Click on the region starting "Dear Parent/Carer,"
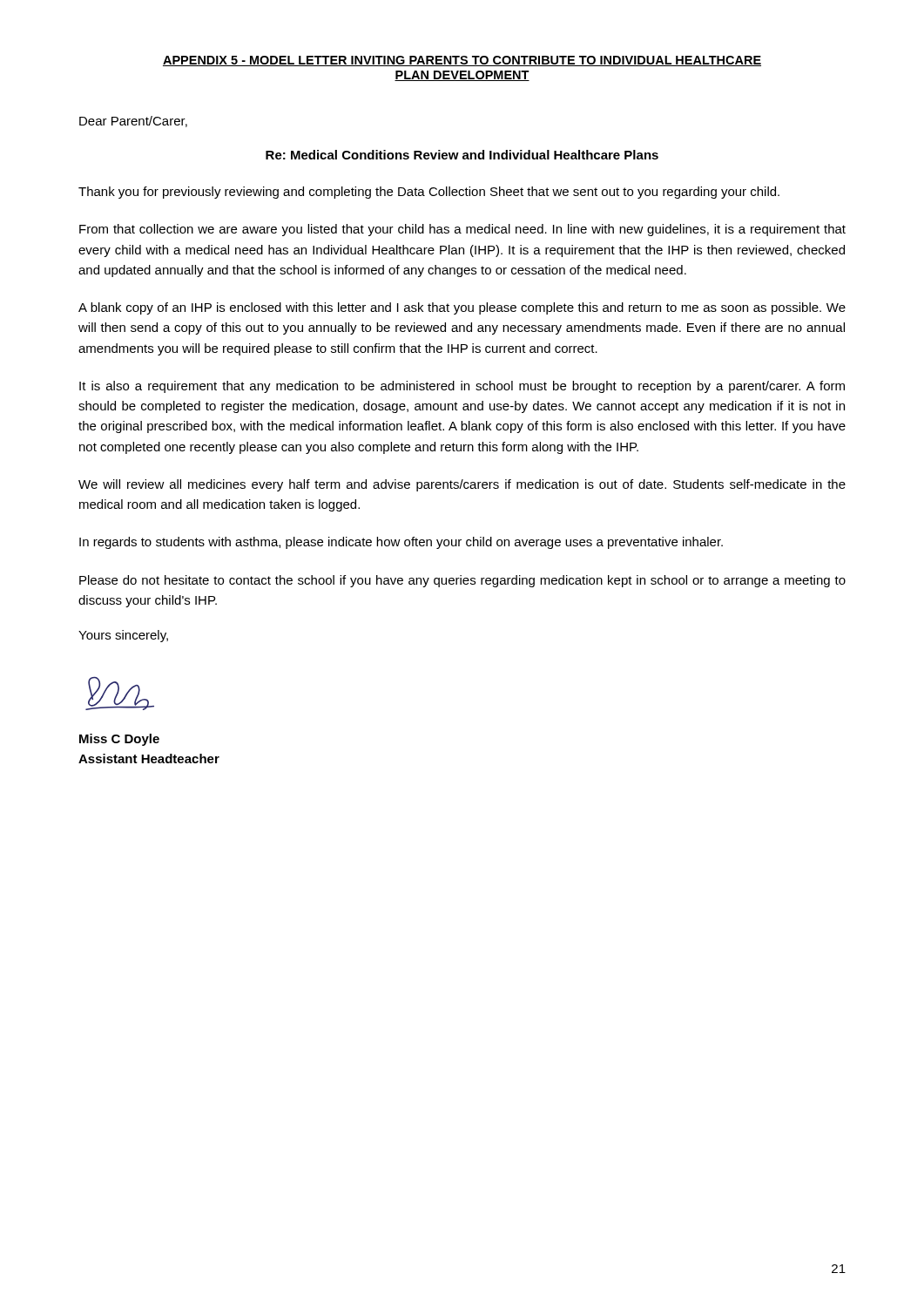This screenshot has height=1307, width=924. (x=133, y=121)
